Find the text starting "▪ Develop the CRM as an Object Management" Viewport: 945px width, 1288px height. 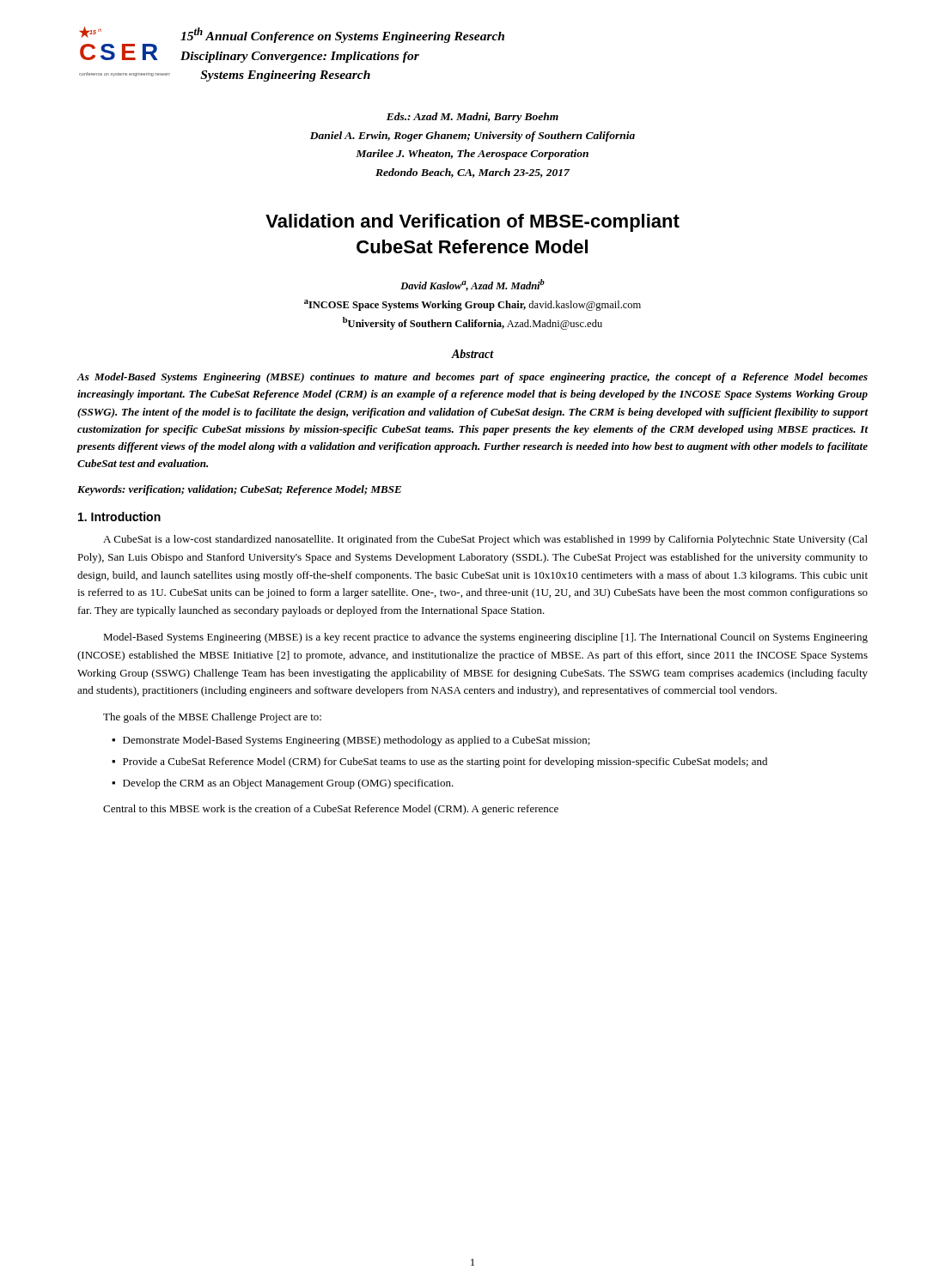pos(283,783)
